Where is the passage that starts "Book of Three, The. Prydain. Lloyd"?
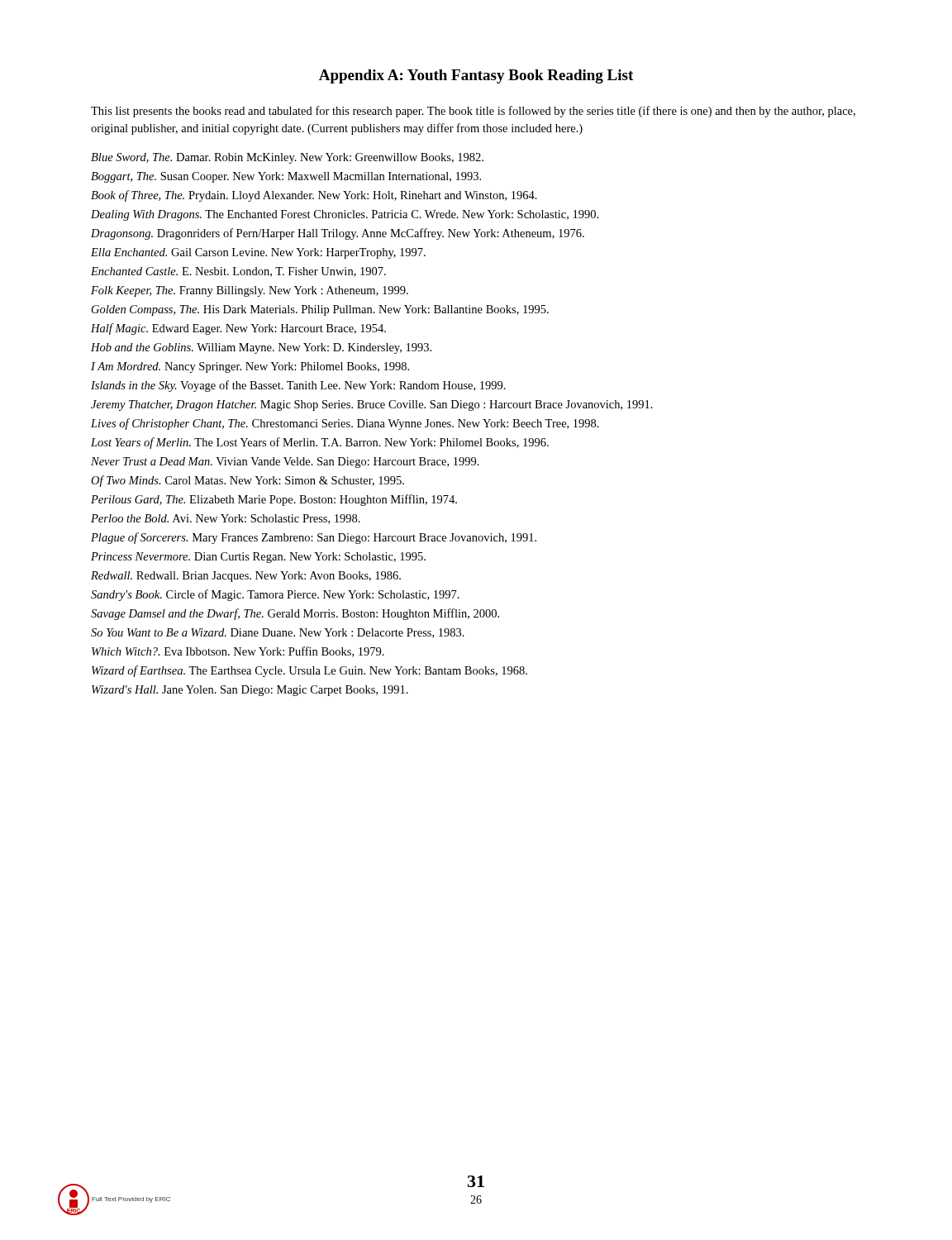952x1240 pixels. [314, 195]
